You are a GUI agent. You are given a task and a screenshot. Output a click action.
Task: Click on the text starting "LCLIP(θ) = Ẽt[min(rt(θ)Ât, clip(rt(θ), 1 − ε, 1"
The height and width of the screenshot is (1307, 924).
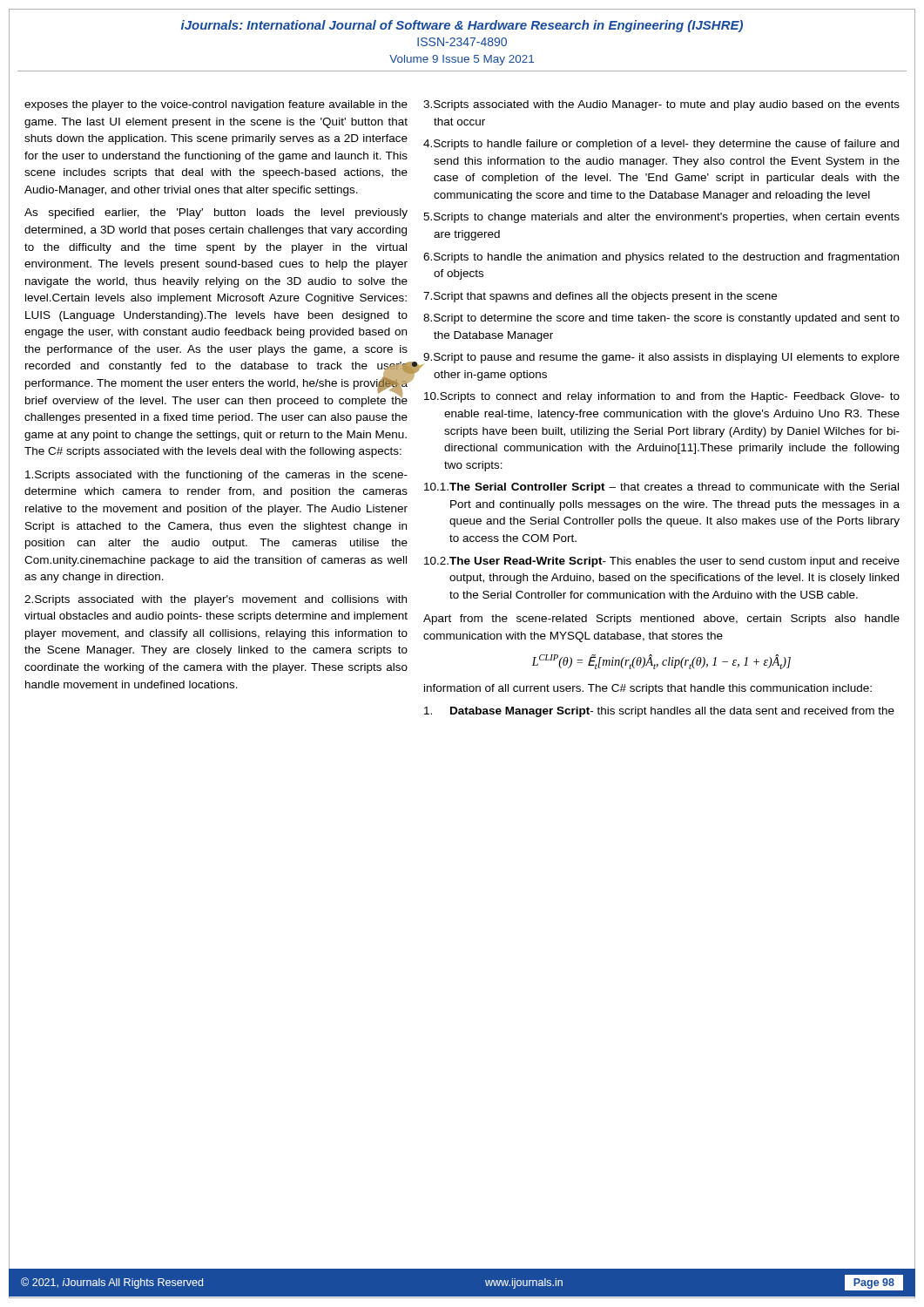click(x=661, y=662)
